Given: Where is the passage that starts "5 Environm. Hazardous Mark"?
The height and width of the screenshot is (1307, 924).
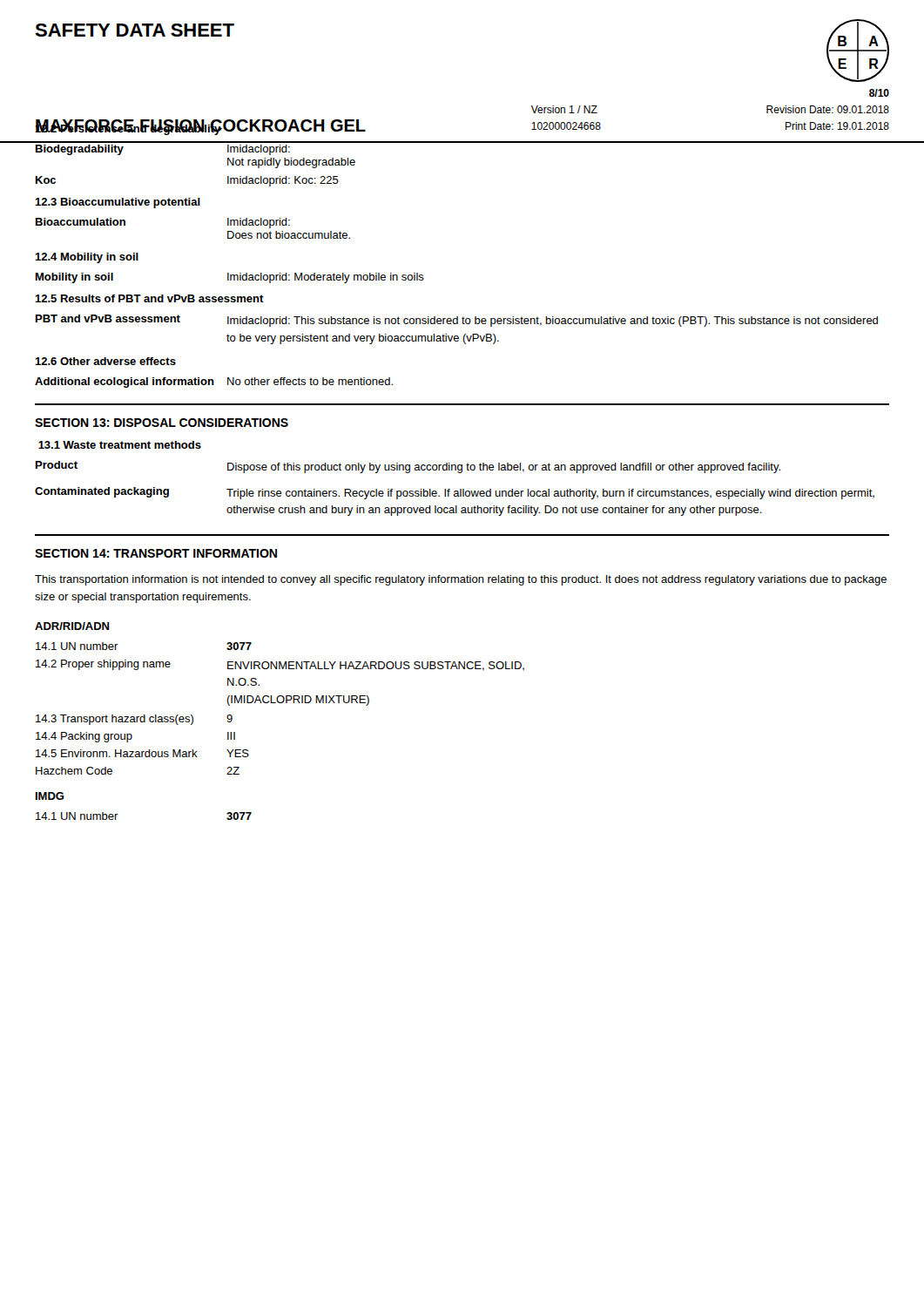Looking at the screenshot, I should click(142, 753).
